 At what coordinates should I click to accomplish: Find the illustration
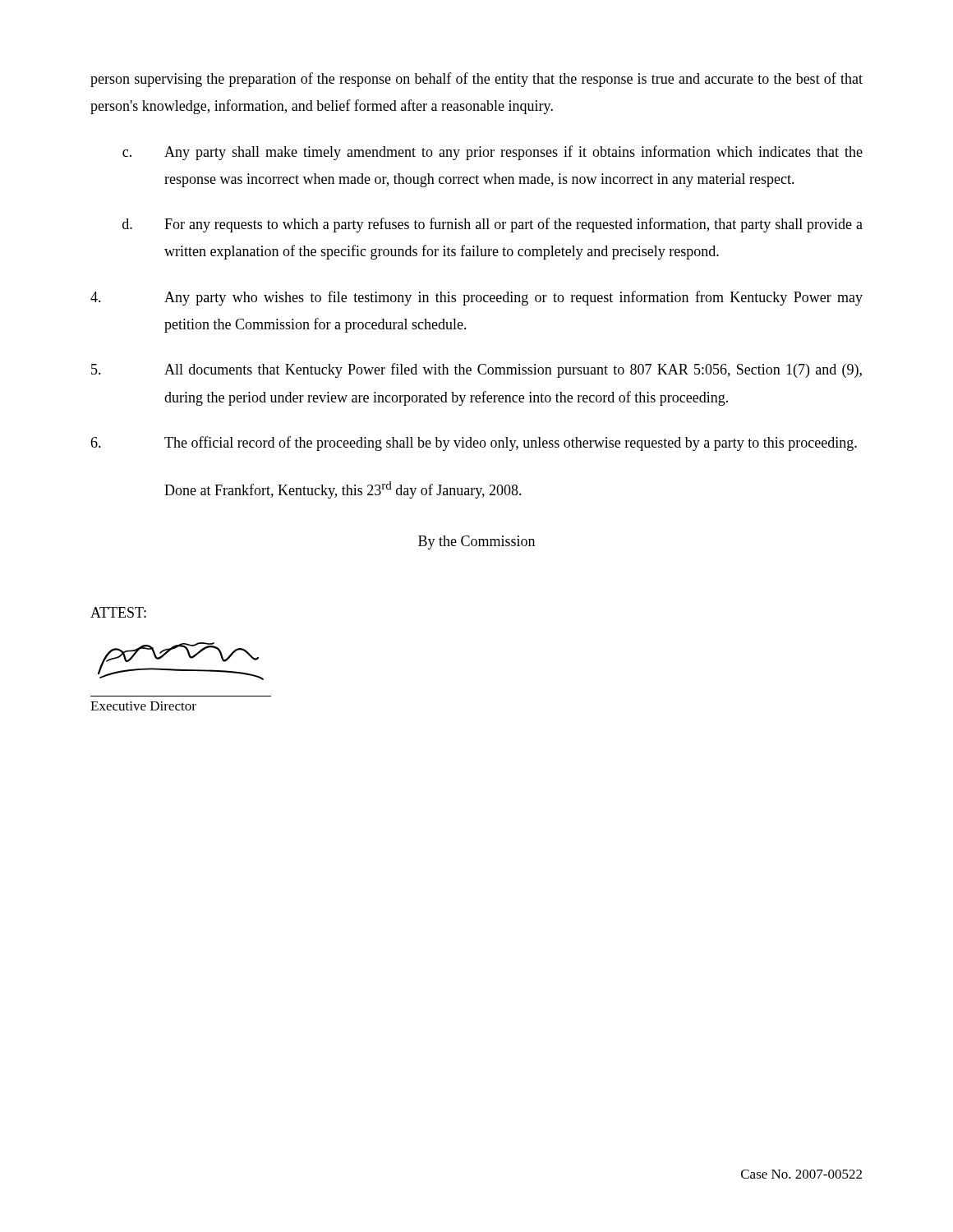[476, 661]
